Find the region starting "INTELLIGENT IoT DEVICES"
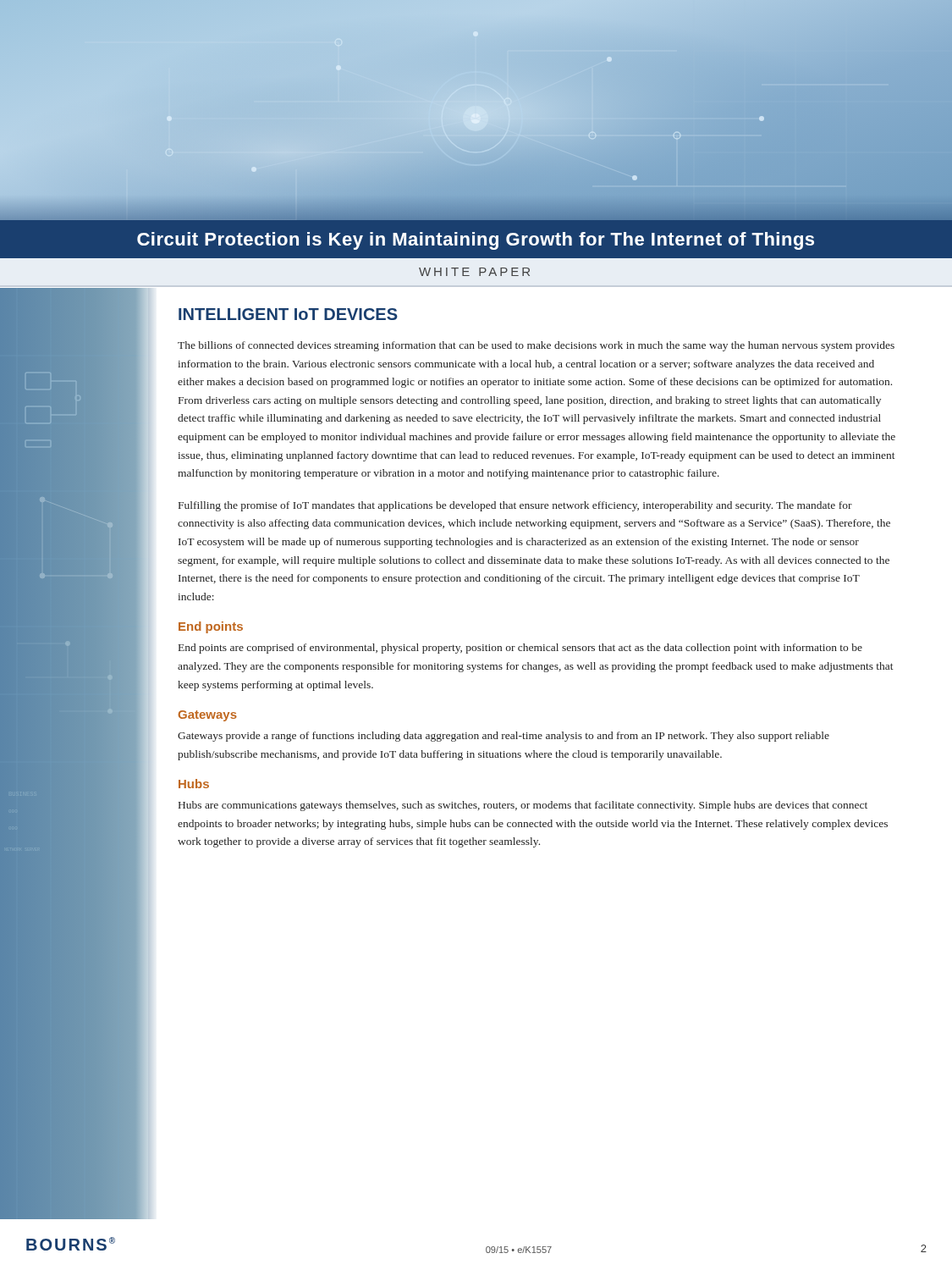Viewport: 952px width, 1270px height. [x=288, y=314]
